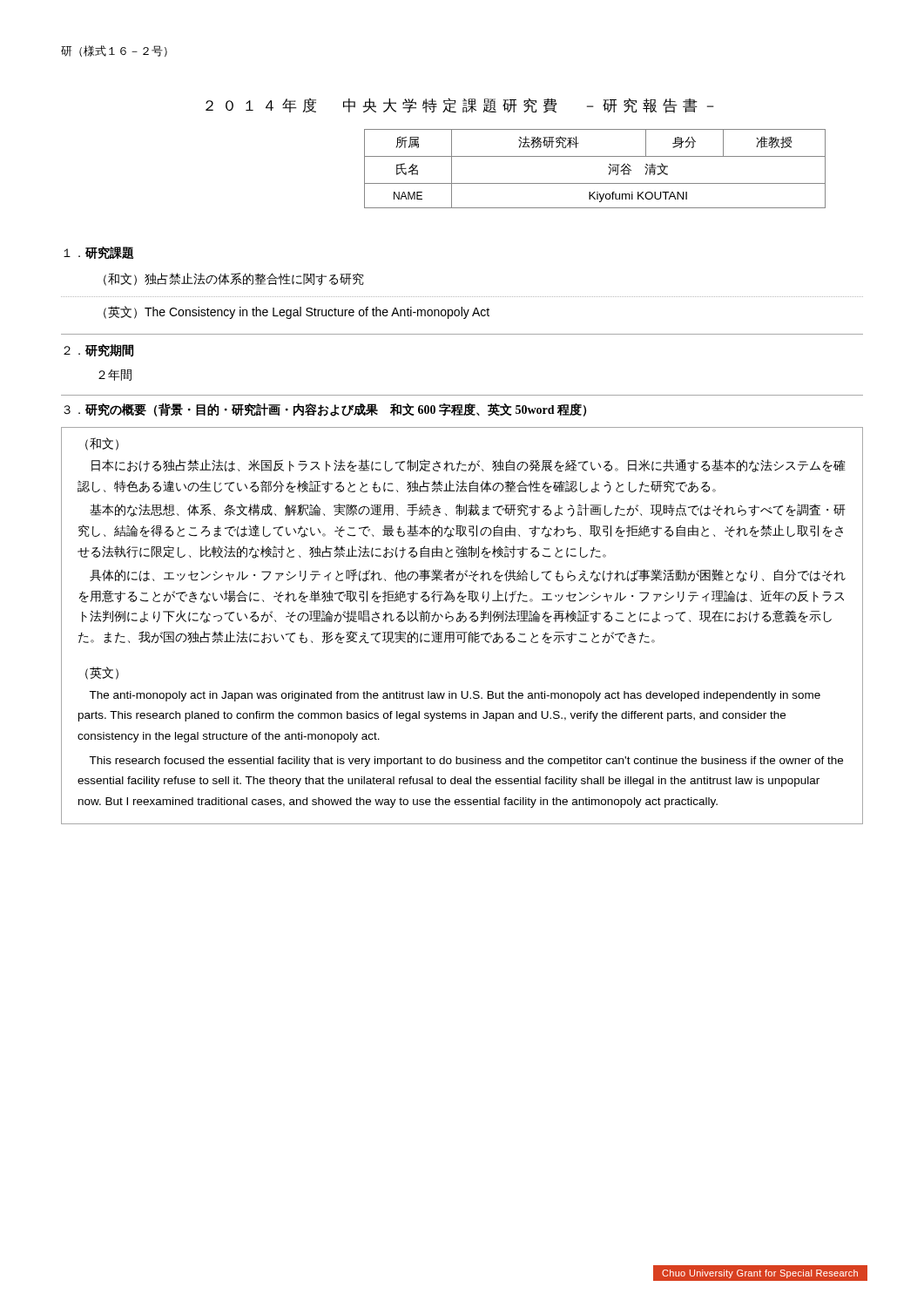Image resolution: width=924 pixels, height=1307 pixels.
Task: Click on the text block starting "（和文） 日本における独占禁止法は、米国反トラスト法を基にして制定されたが、独自の発展を経ている。日米に共通する基本的な法システムを確認し、特色ある違いの生じている部分を検証するとともに、独占禁止法自体の整合性を確認しようとした研究である。 基本的な法思想、体系、条文構成、解釈論、実際の運用、手続き、制裁まで研究するよう計画したが、現時点ではそれらすべてを調査・研究し、結論を得るところまでは達していない。そこで、最も基本的な取引の自由、すなわち、取引を拒絶する自由と、それを禁止し取引をさせる法執行に限定し、比較法的な検討と、独占禁止法における自由と強制を検討することにした。 具体的には、エッセンシャル・ファシリティと呼ばれ、他の事業者がそれを供給してもらえなければ事業活動が困難となり、自分ではそれを用意することができない場合に、それを単独で取引を拒絶する行為を取り上げた。エッセンシャル・ファシリティ理論は、近年の反トラスト法判例により下火になっているが、その理論が提唱される以前からある判例法理論を再検証することによって、現在における意義を示した。また、我が国の独占禁止法においても、形を変えて現実的に運用可能であることを示すことができた。 （英文） The anti‑monopoly act"
Action: point(462,624)
